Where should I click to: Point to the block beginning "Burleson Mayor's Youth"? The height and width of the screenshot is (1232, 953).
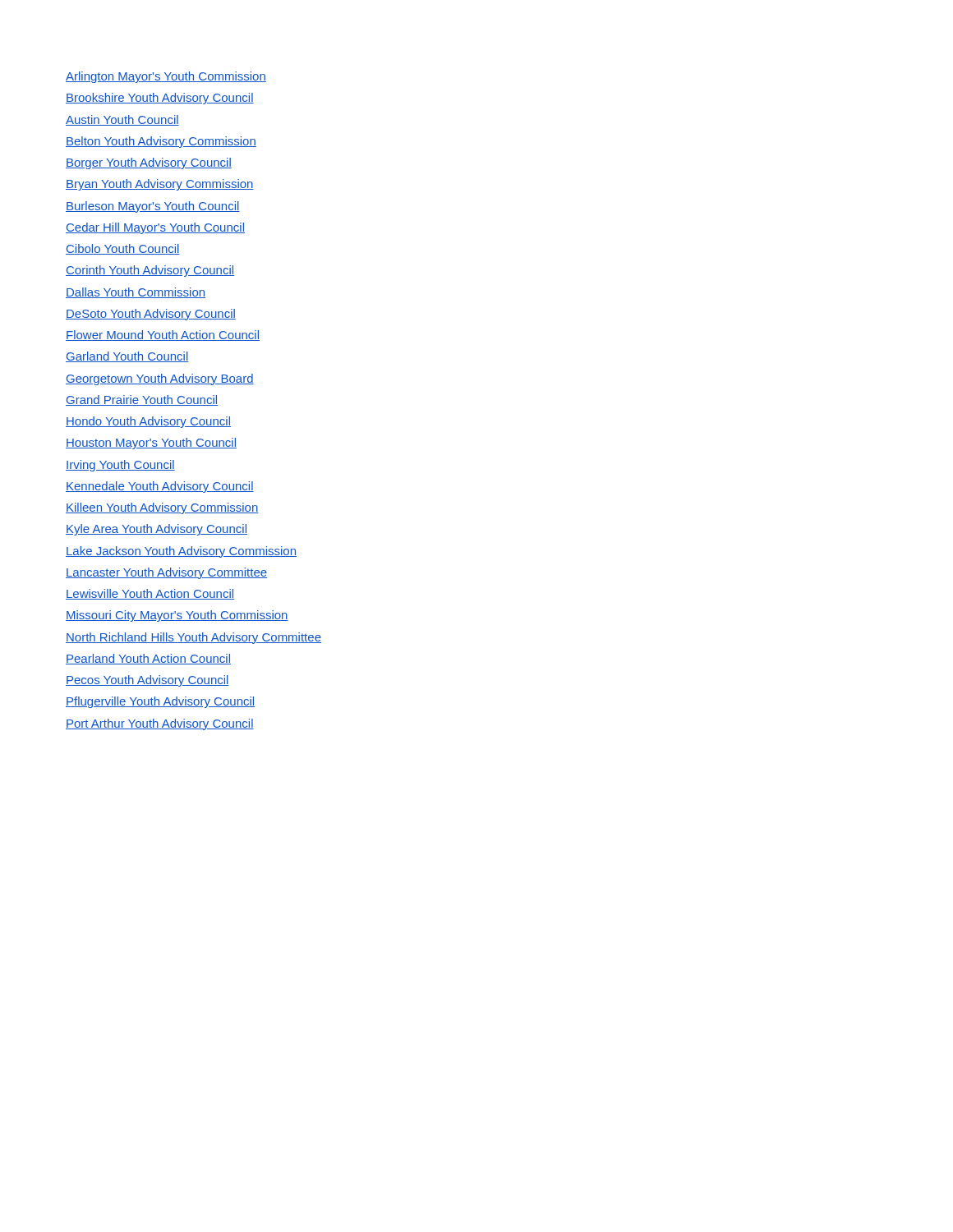click(153, 205)
